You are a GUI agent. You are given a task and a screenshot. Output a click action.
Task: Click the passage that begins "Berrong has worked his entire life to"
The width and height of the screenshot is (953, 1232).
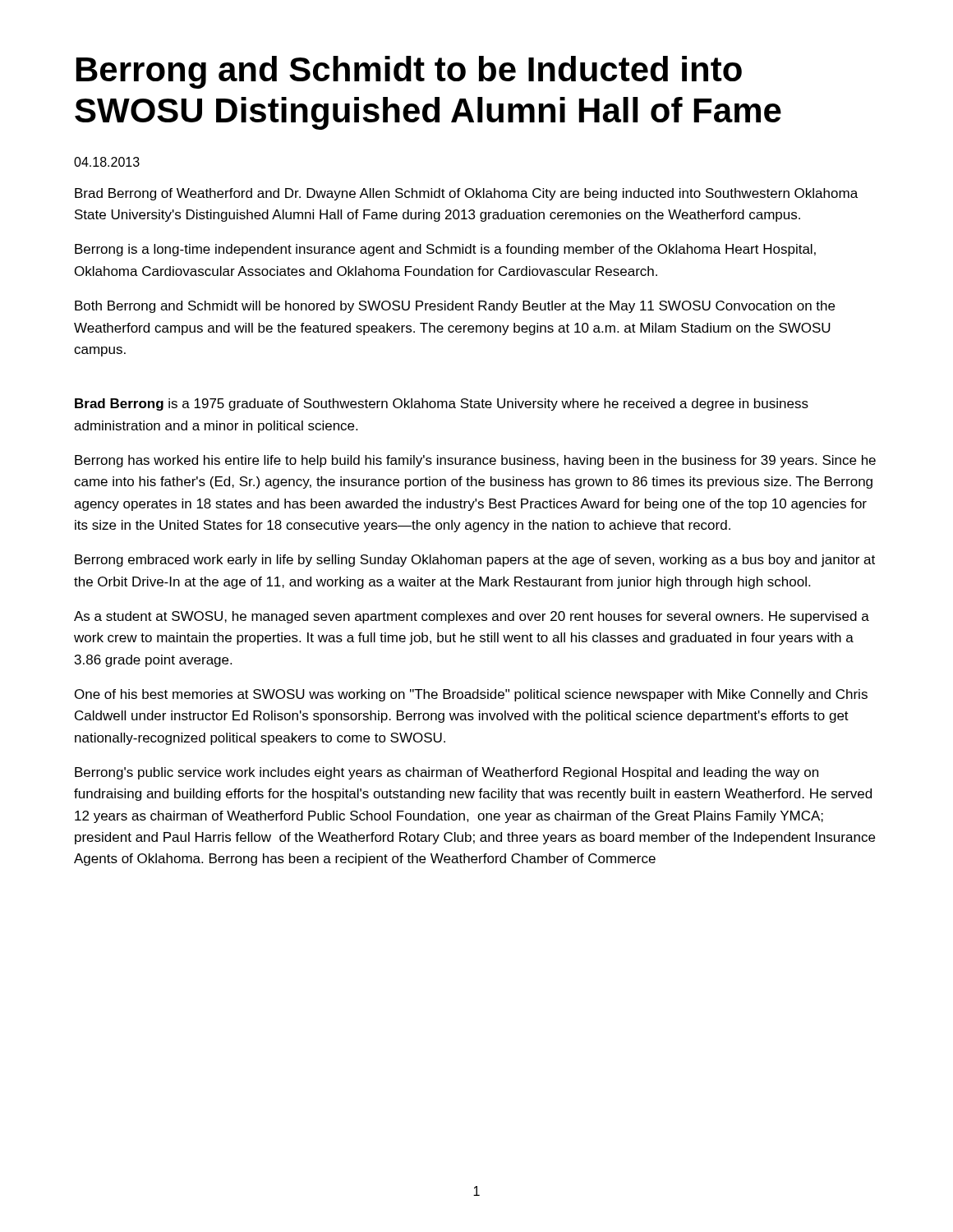[x=475, y=493]
